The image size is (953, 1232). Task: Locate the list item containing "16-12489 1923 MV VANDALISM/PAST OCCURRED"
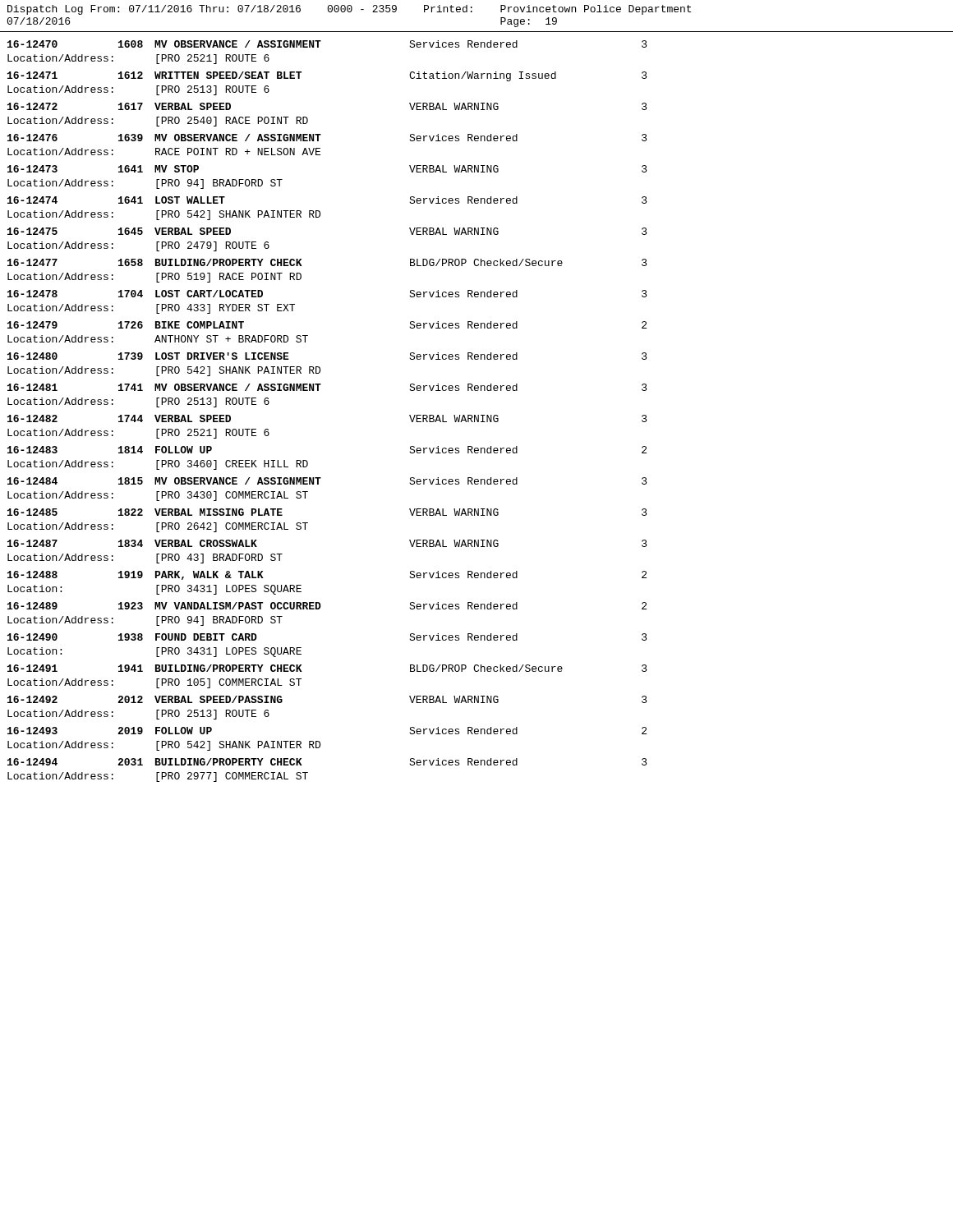click(476, 614)
